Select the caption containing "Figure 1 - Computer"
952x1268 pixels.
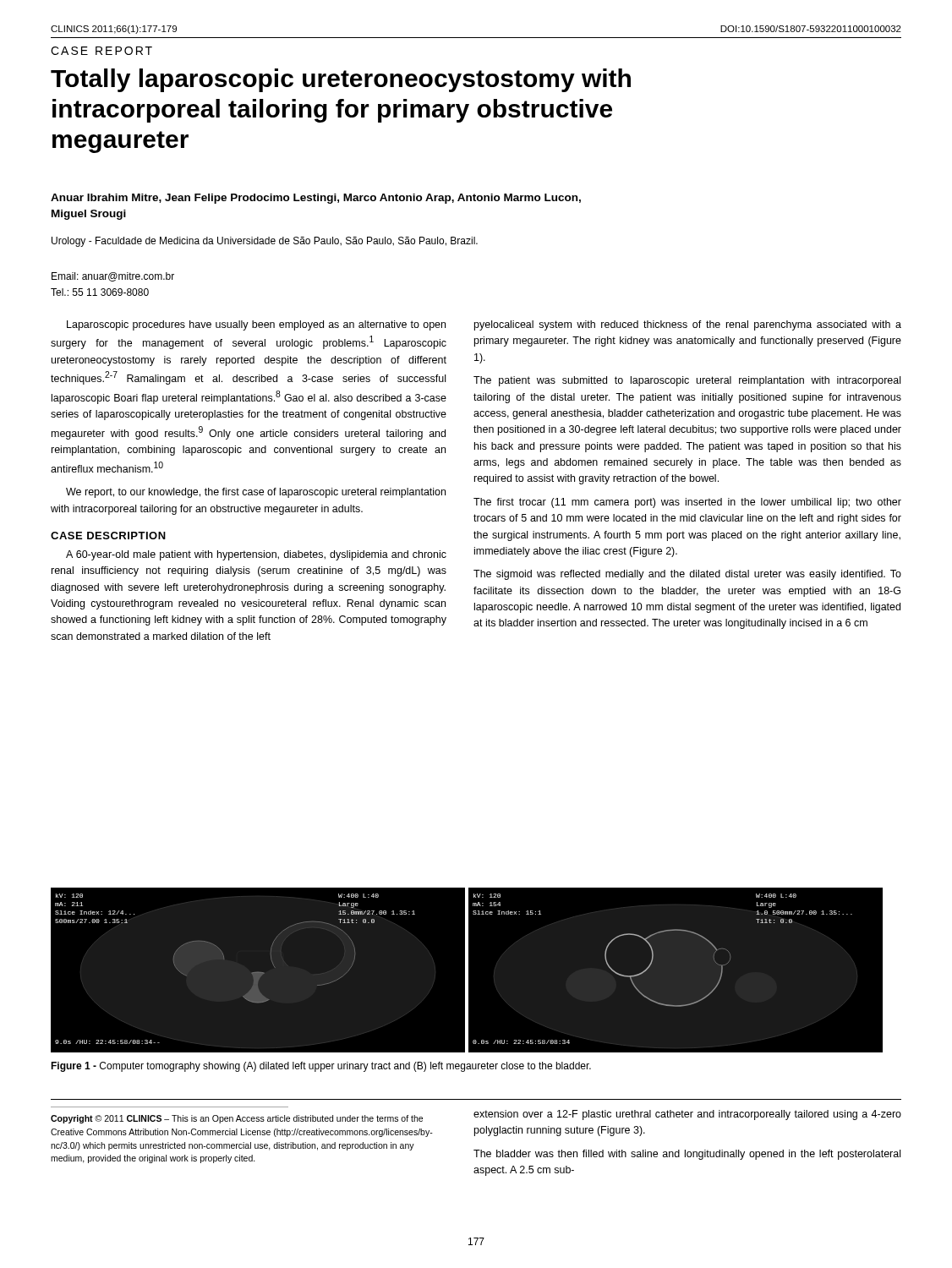pyautogui.click(x=321, y=1066)
